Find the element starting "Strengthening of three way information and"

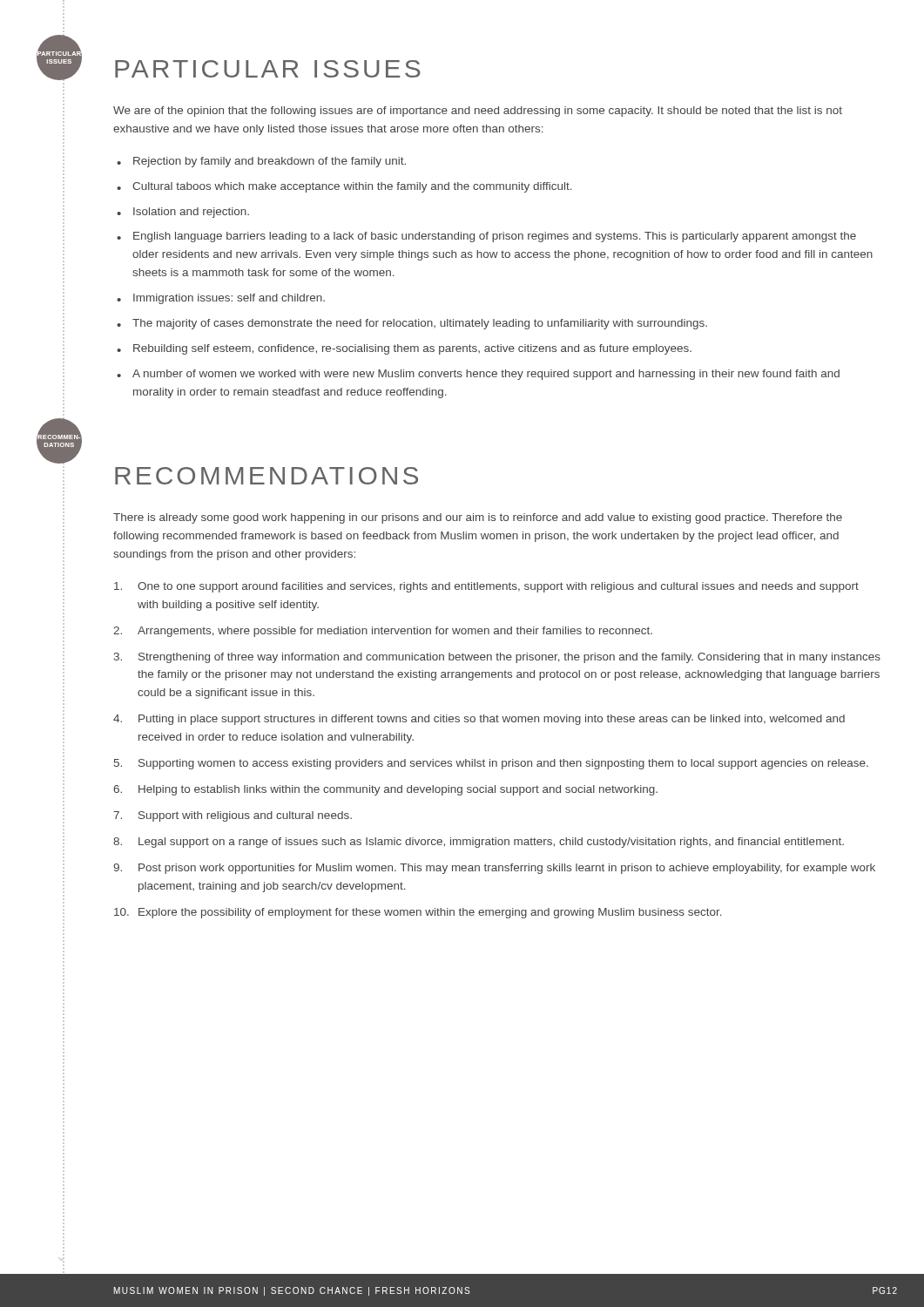509,674
